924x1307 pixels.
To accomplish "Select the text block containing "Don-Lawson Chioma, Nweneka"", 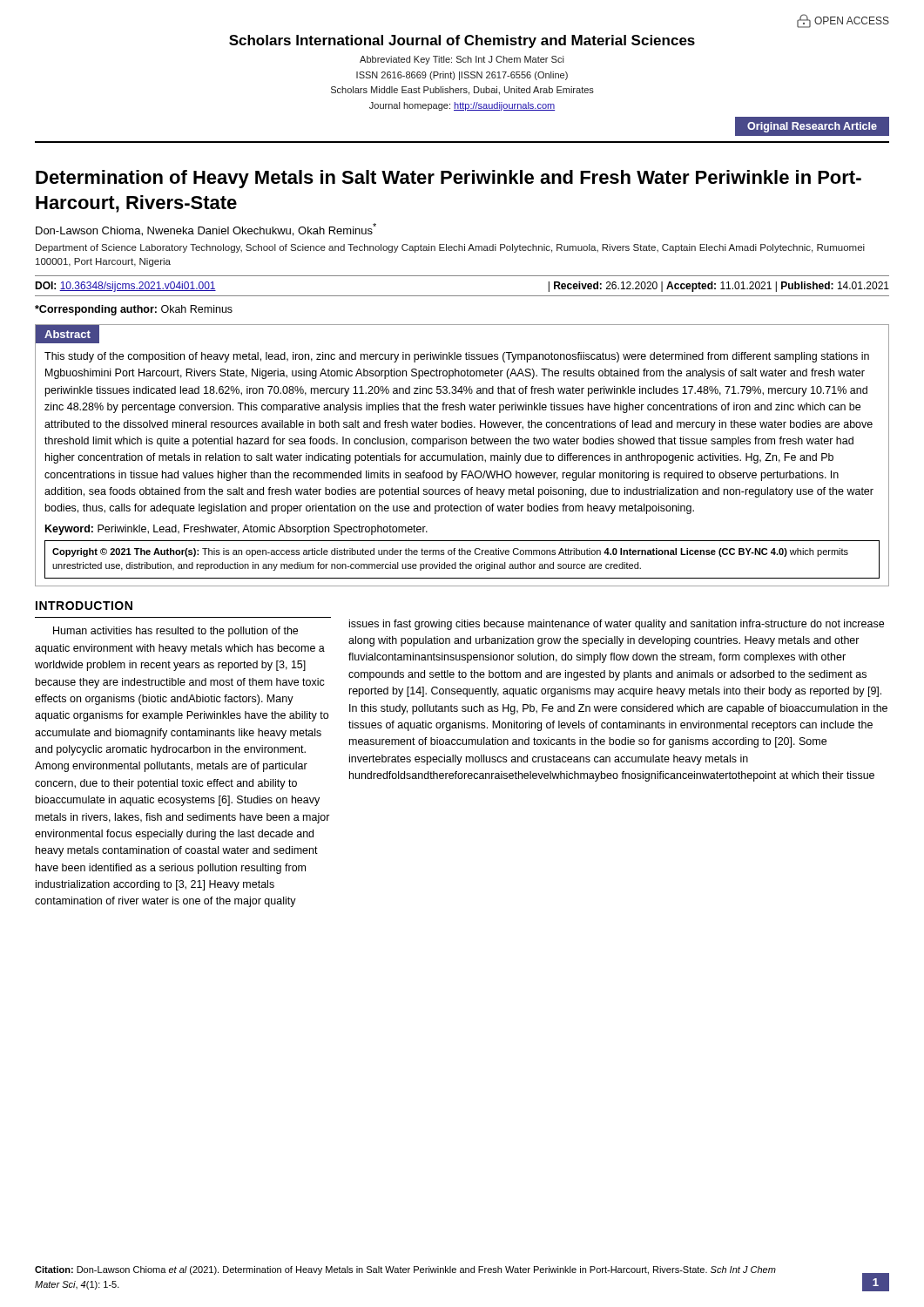I will [x=206, y=229].
